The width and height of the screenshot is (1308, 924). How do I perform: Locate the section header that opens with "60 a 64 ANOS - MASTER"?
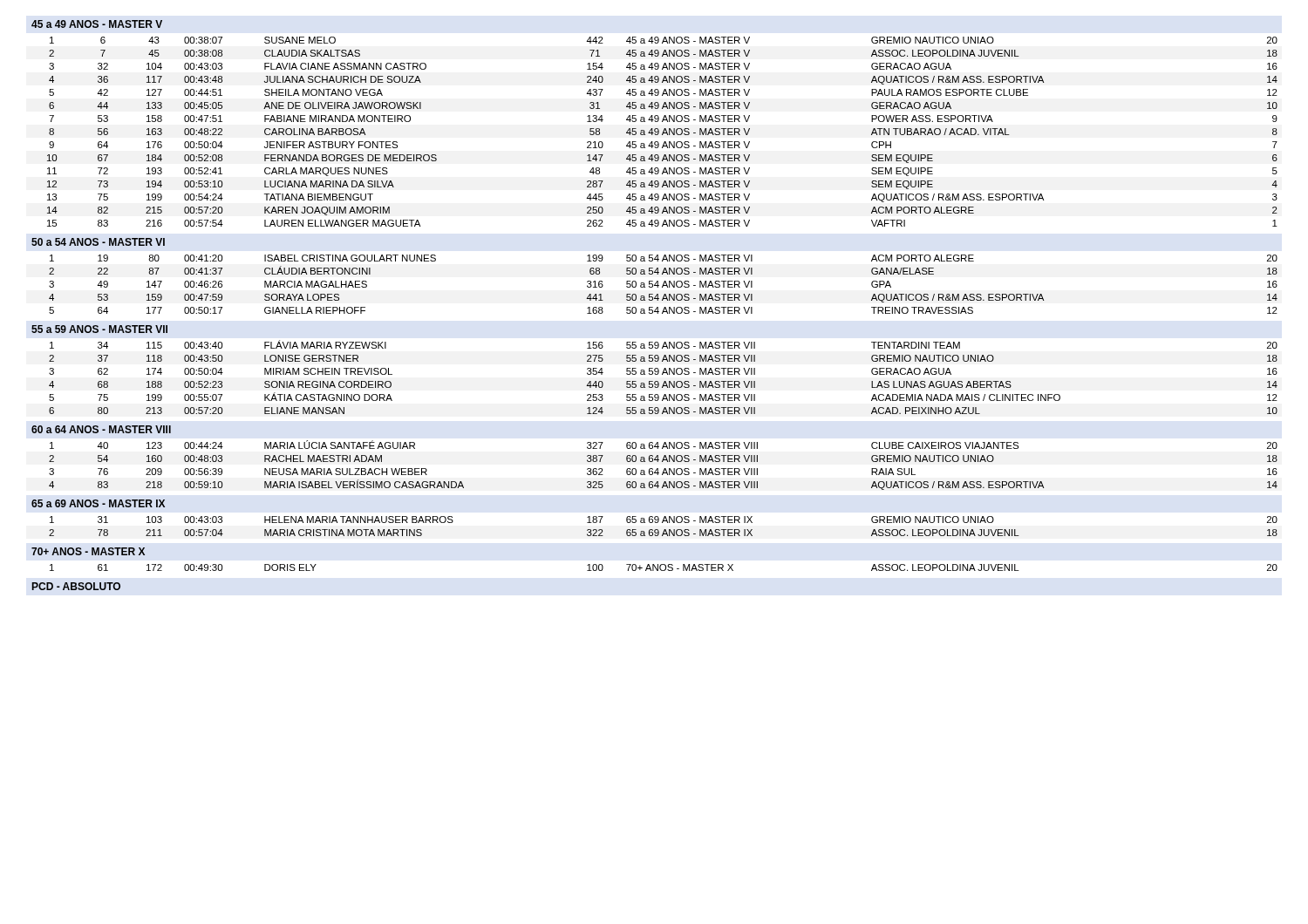pos(101,430)
